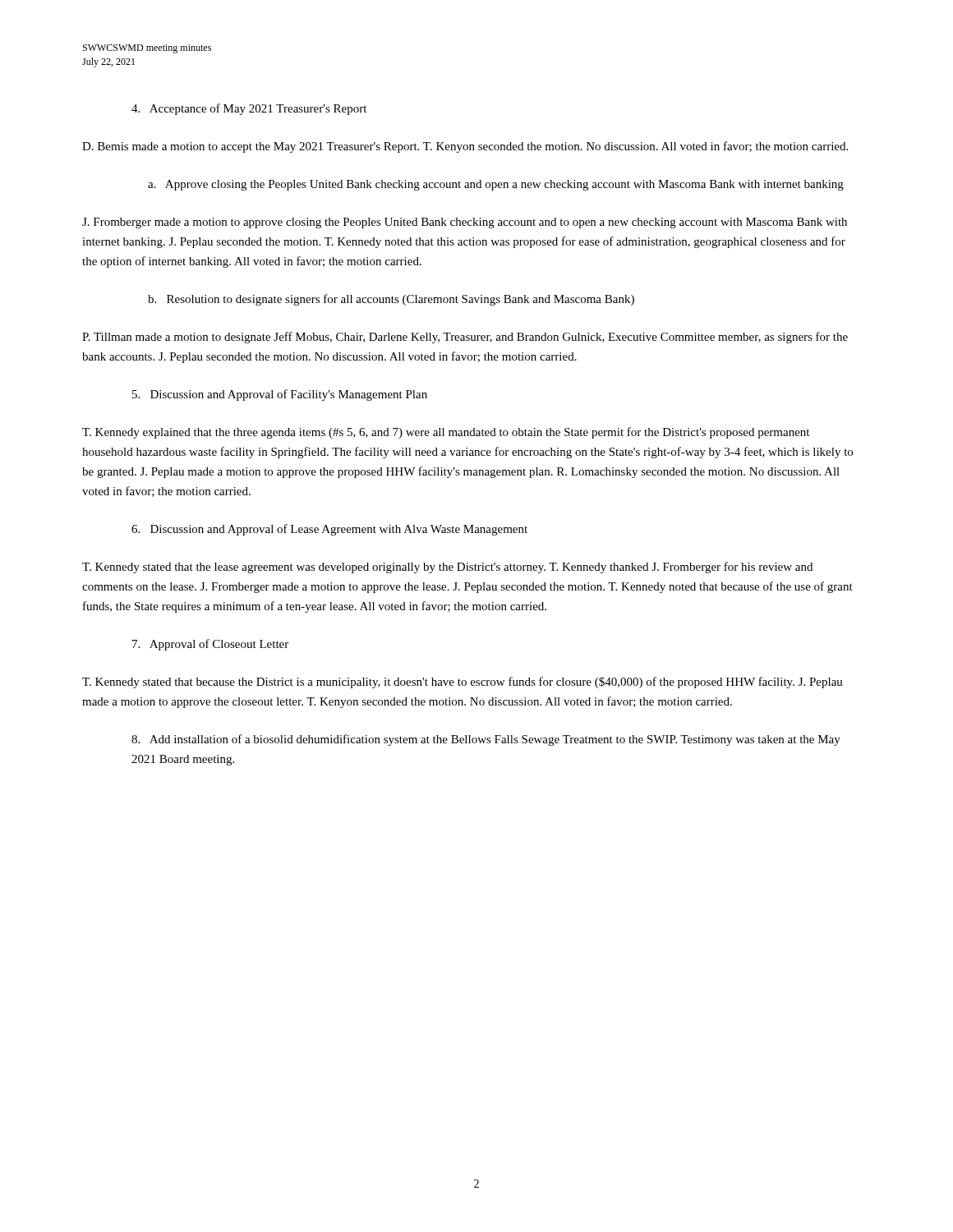Find the text block that says "J. Fromberger made"
Viewport: 953px width, 1232px height.
[x=465, y=241]
